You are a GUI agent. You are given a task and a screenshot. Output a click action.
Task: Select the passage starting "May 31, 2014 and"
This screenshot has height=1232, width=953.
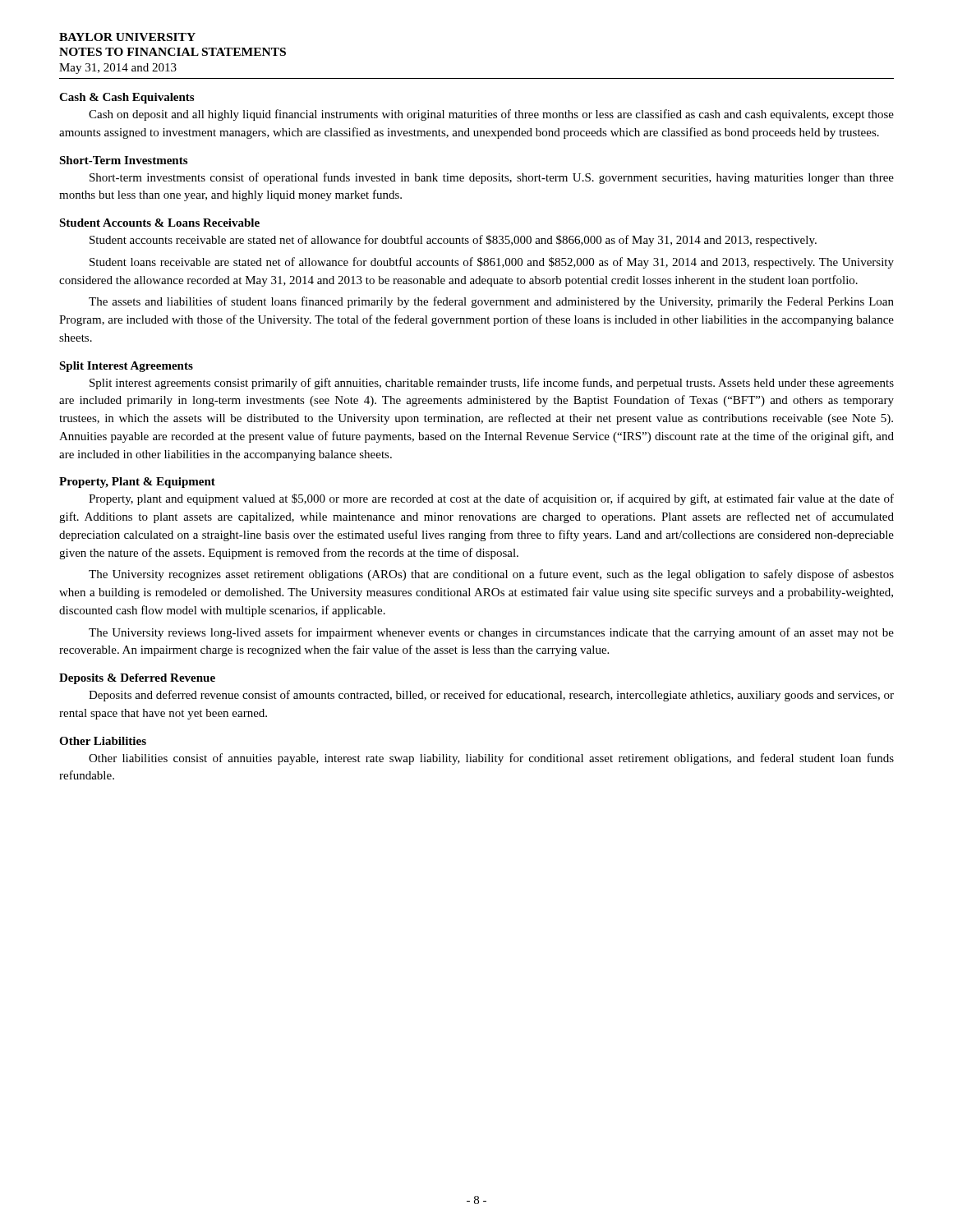click(x=118, y=67)
